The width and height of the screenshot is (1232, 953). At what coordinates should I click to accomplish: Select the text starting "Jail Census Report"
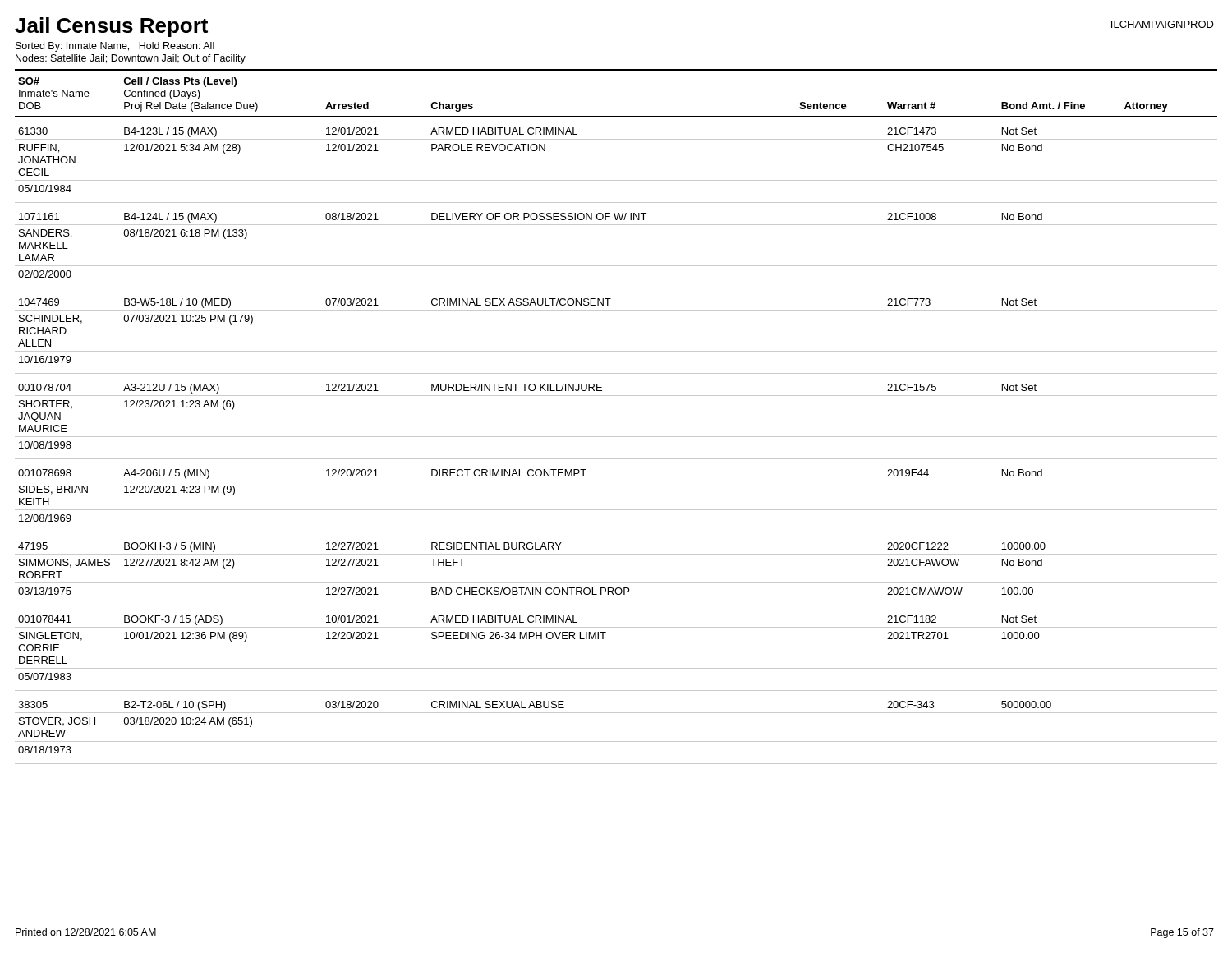tap(111, 25)
